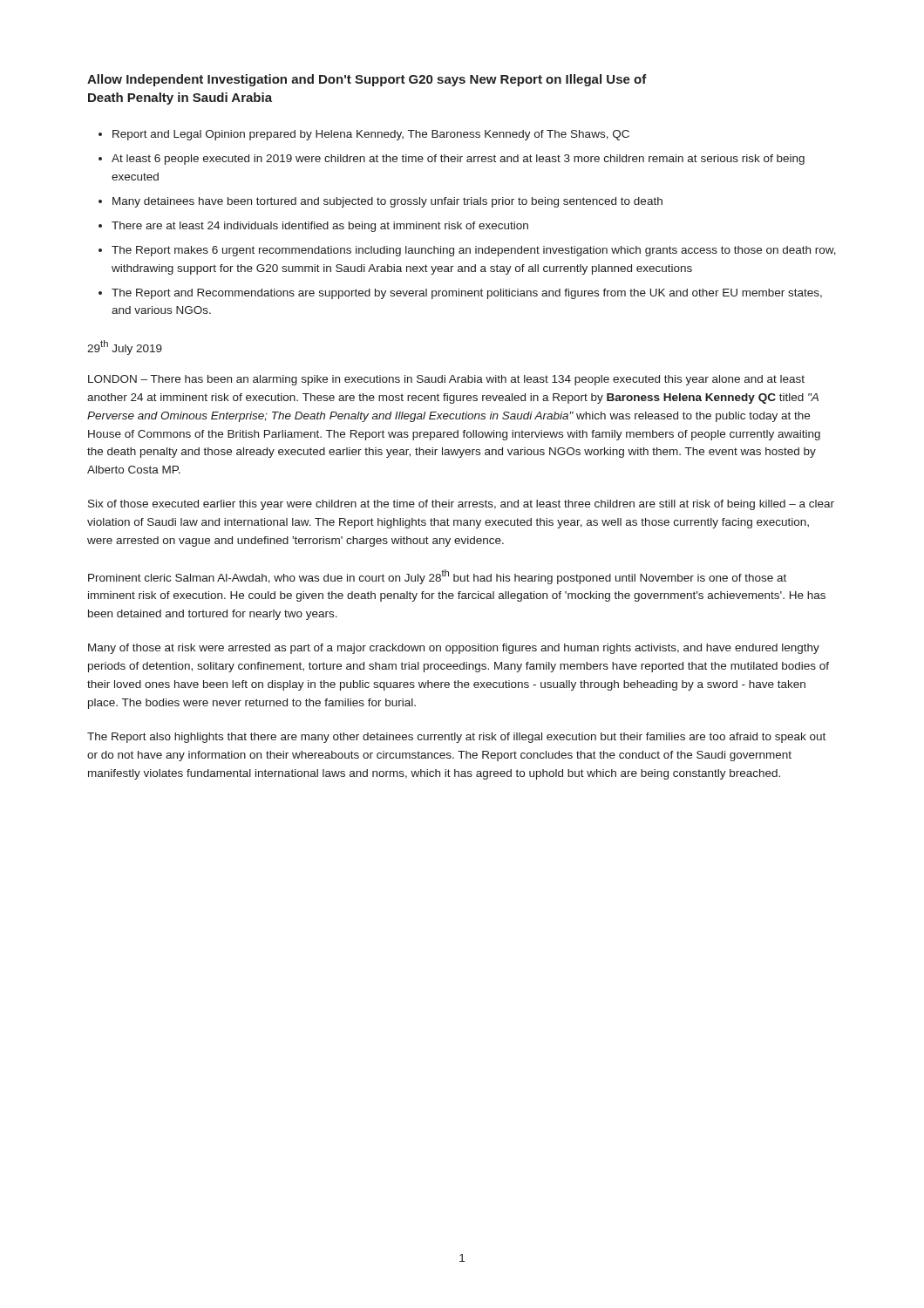Click the passage that begins "The Report and Recommendations"

tap(467, 301)
